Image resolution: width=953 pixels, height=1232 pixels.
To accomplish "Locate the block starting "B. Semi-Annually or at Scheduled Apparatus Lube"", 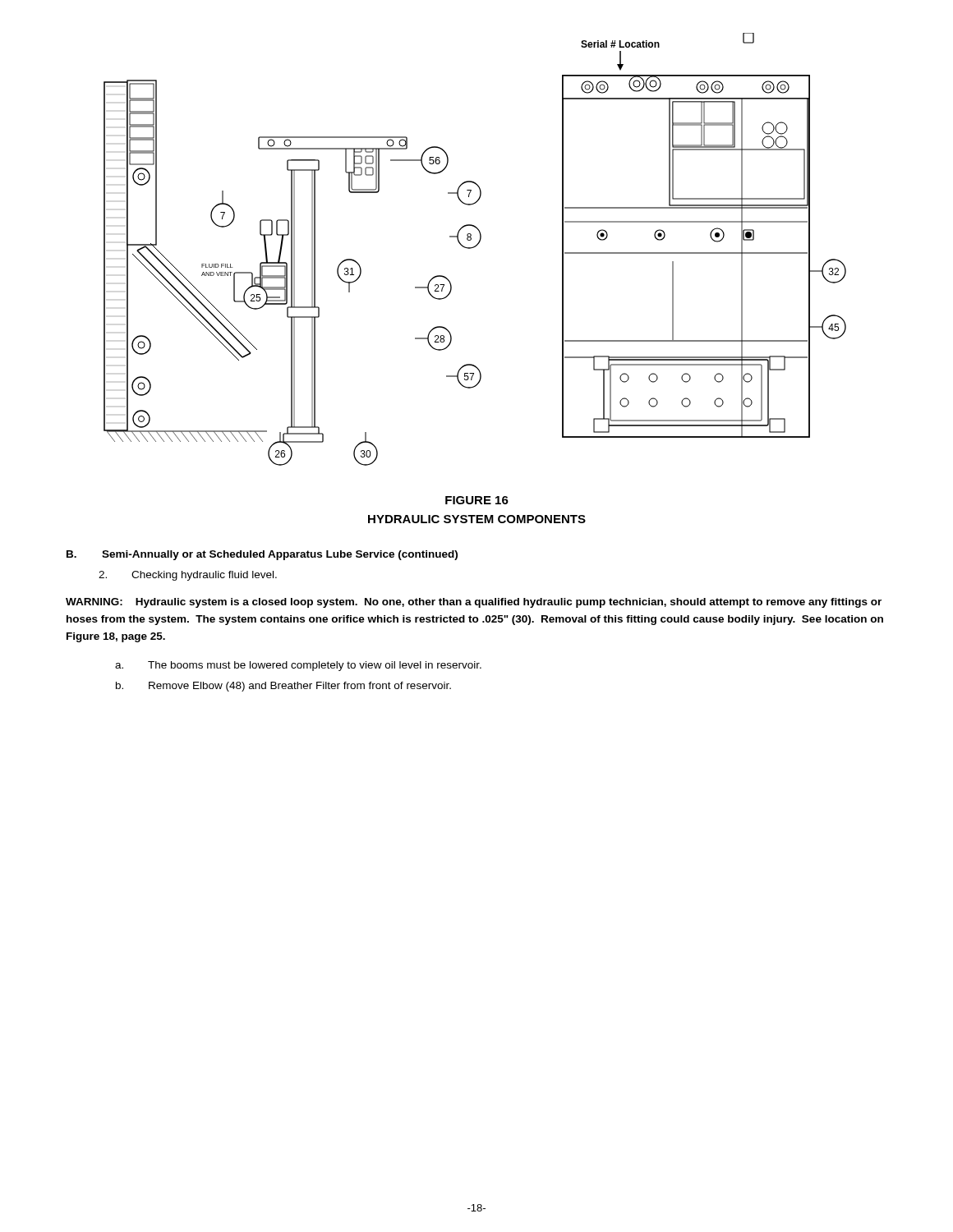I will 262,554.
